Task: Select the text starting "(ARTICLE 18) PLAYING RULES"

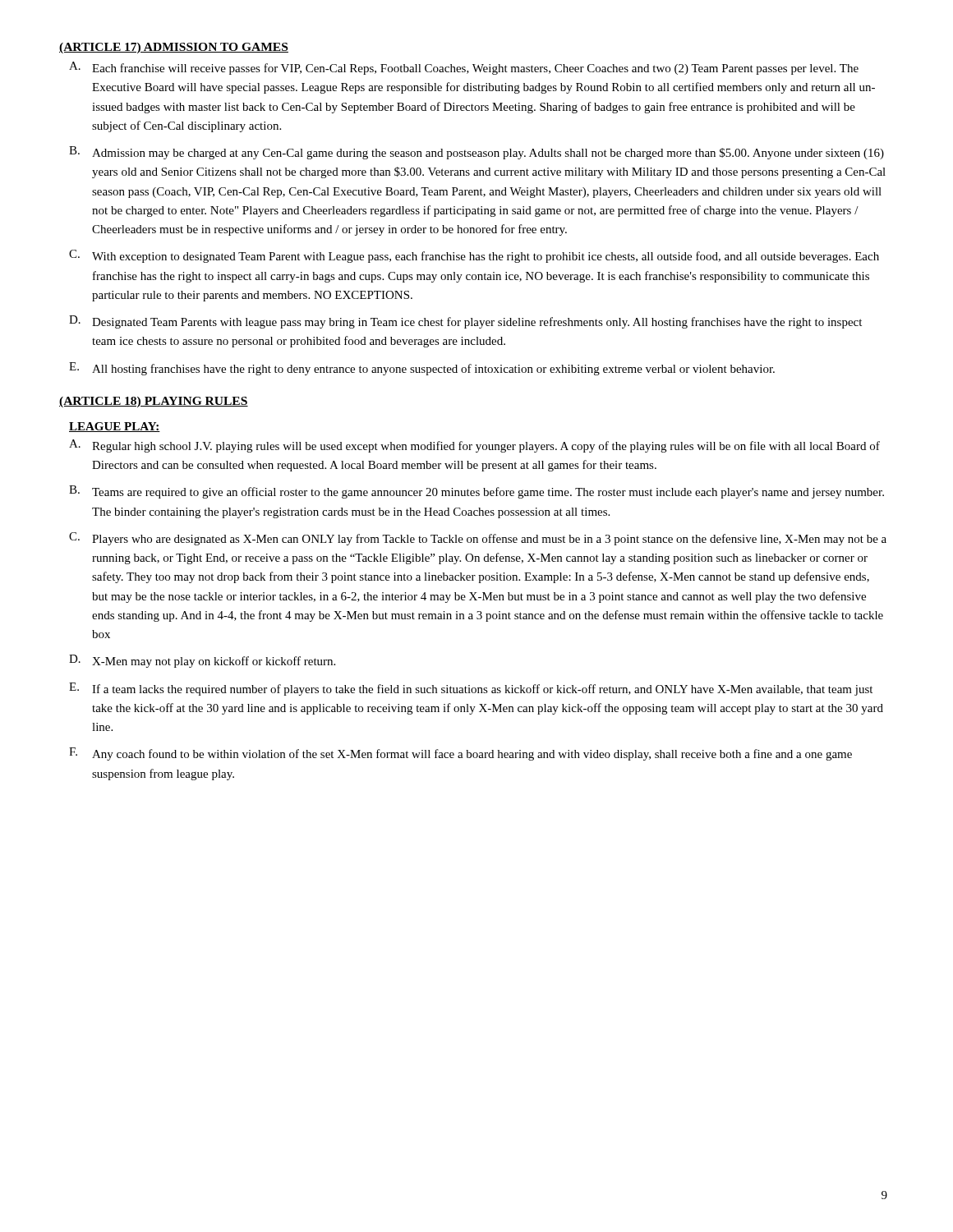Action: point(153,400)
